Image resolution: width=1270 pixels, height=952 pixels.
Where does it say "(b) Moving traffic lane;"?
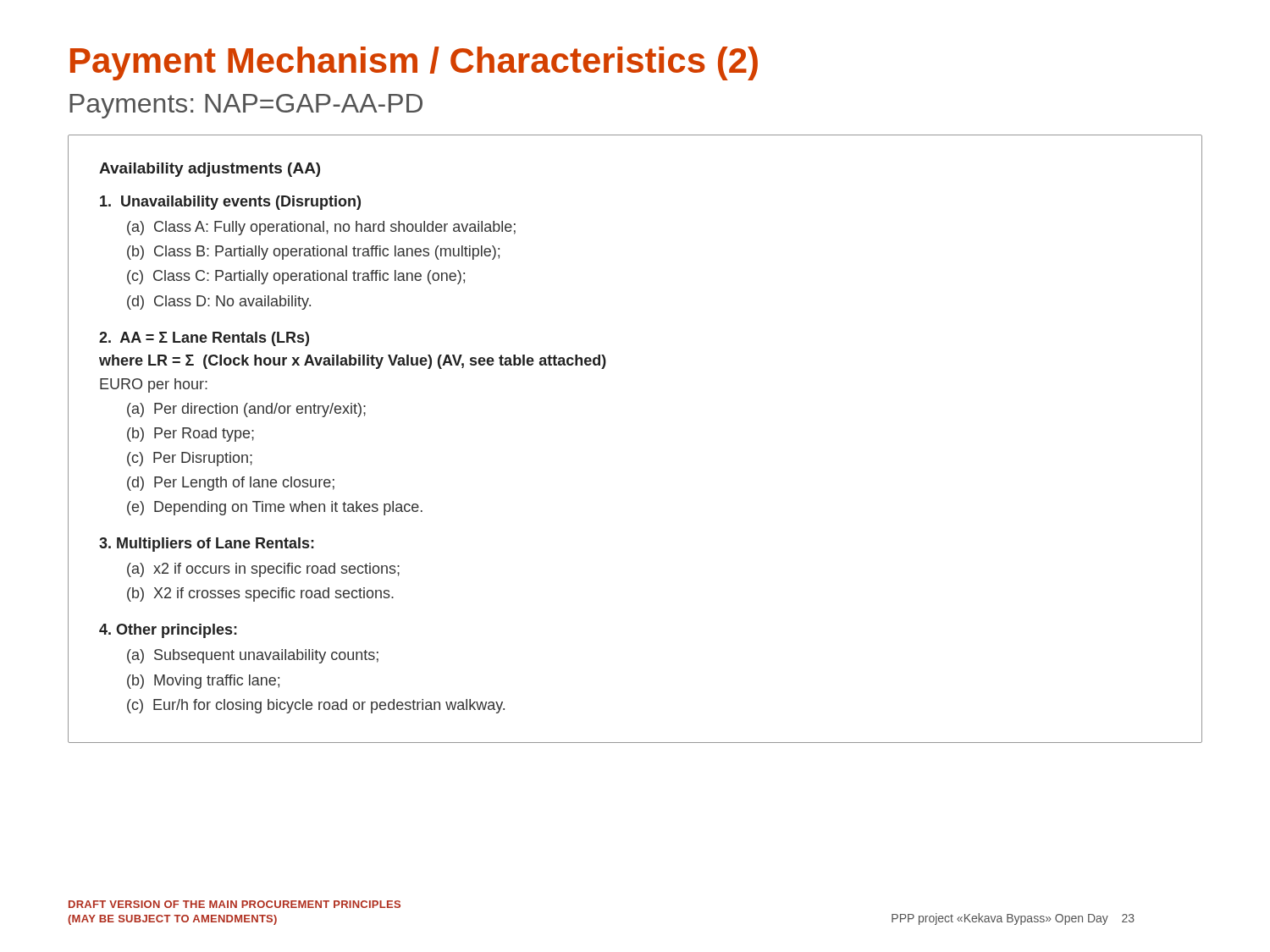(204, 680)
